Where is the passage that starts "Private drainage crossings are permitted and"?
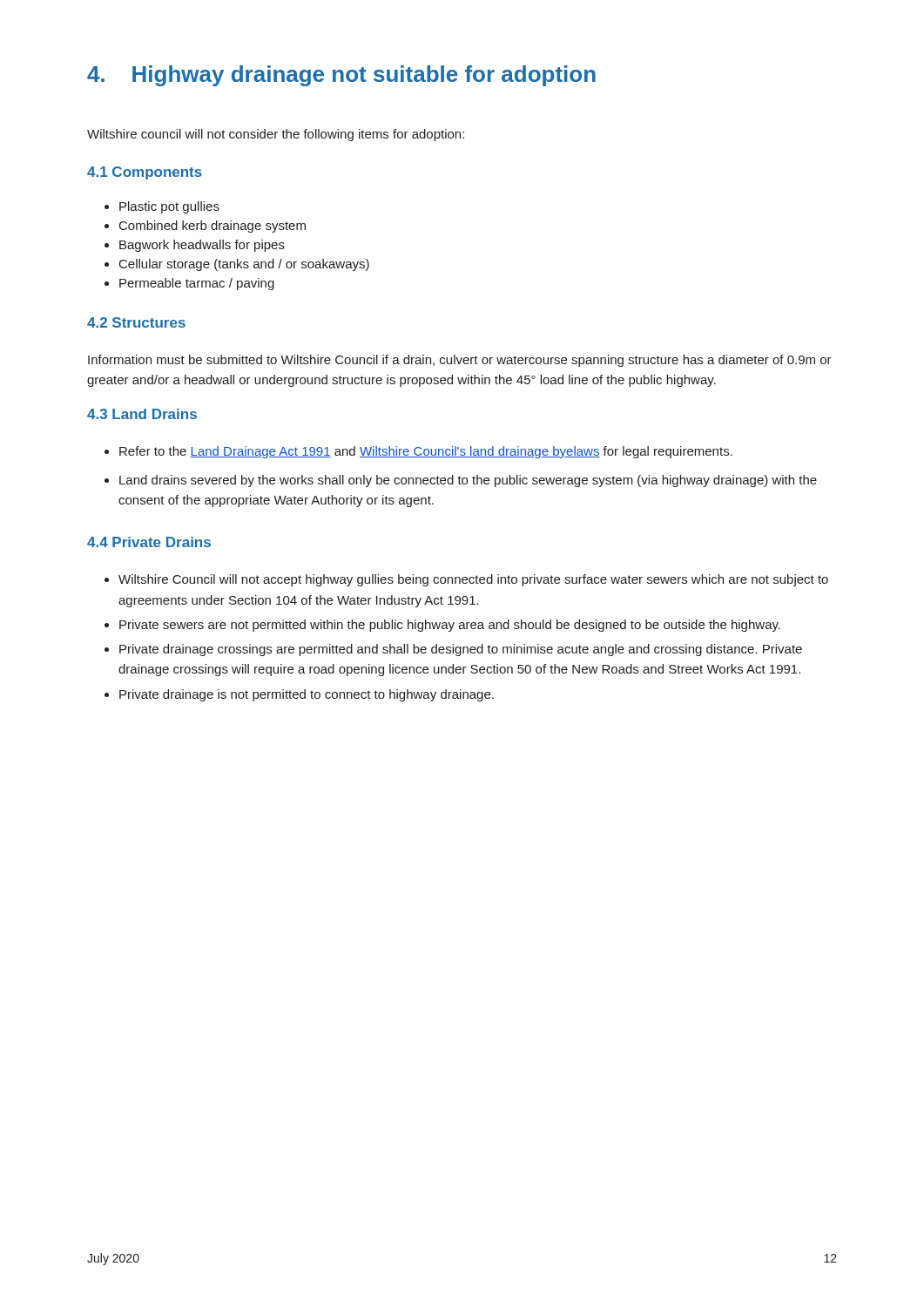The width and height of the screenshot is (924, 1307). point(460,659)
